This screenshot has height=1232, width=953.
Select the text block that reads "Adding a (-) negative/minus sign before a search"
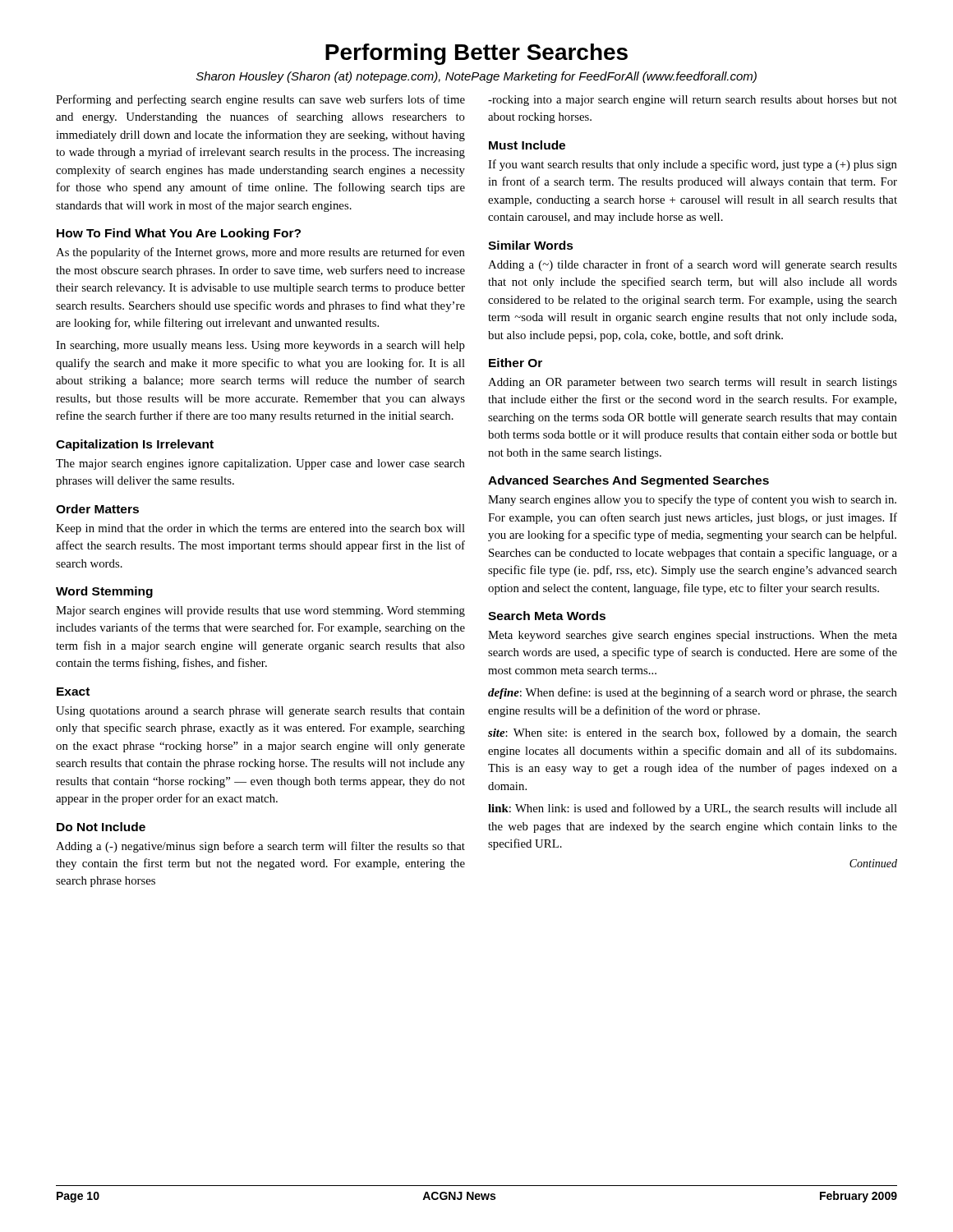tap(260, 864)
